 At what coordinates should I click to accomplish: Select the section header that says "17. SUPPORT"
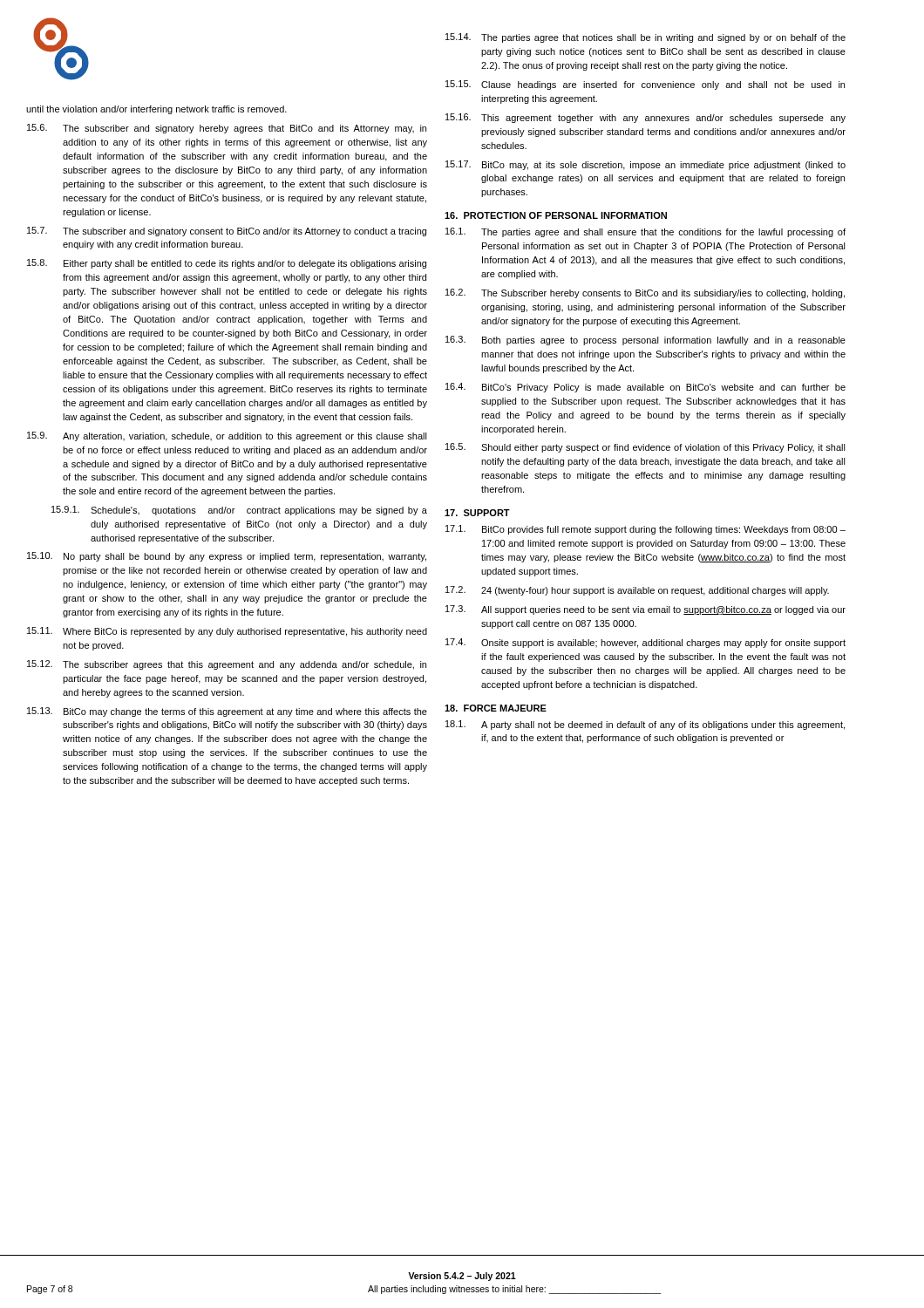pyautogui.click(x=477, y=513)
